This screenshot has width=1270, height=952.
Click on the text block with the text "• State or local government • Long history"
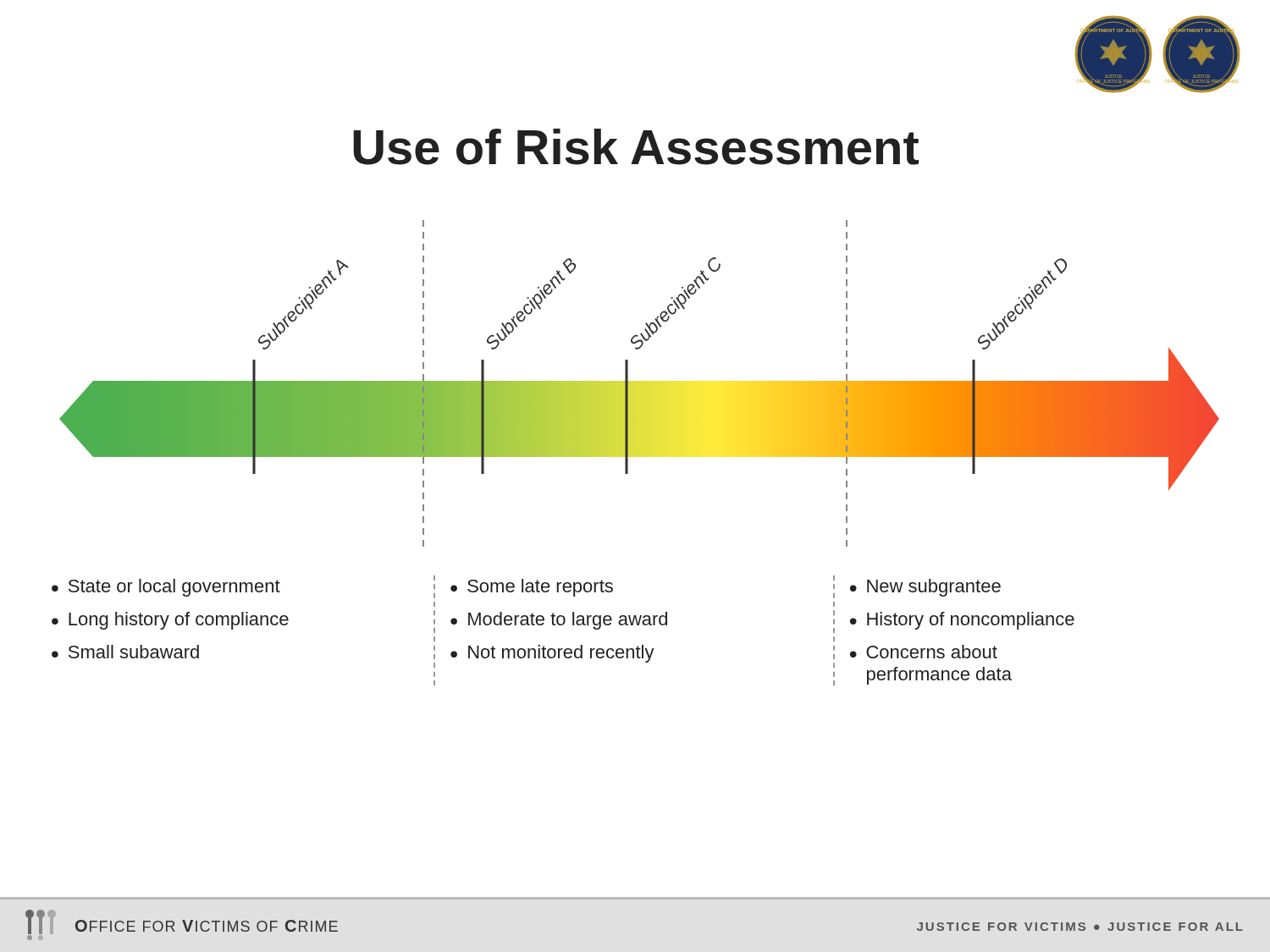click(x=635, y=630)
